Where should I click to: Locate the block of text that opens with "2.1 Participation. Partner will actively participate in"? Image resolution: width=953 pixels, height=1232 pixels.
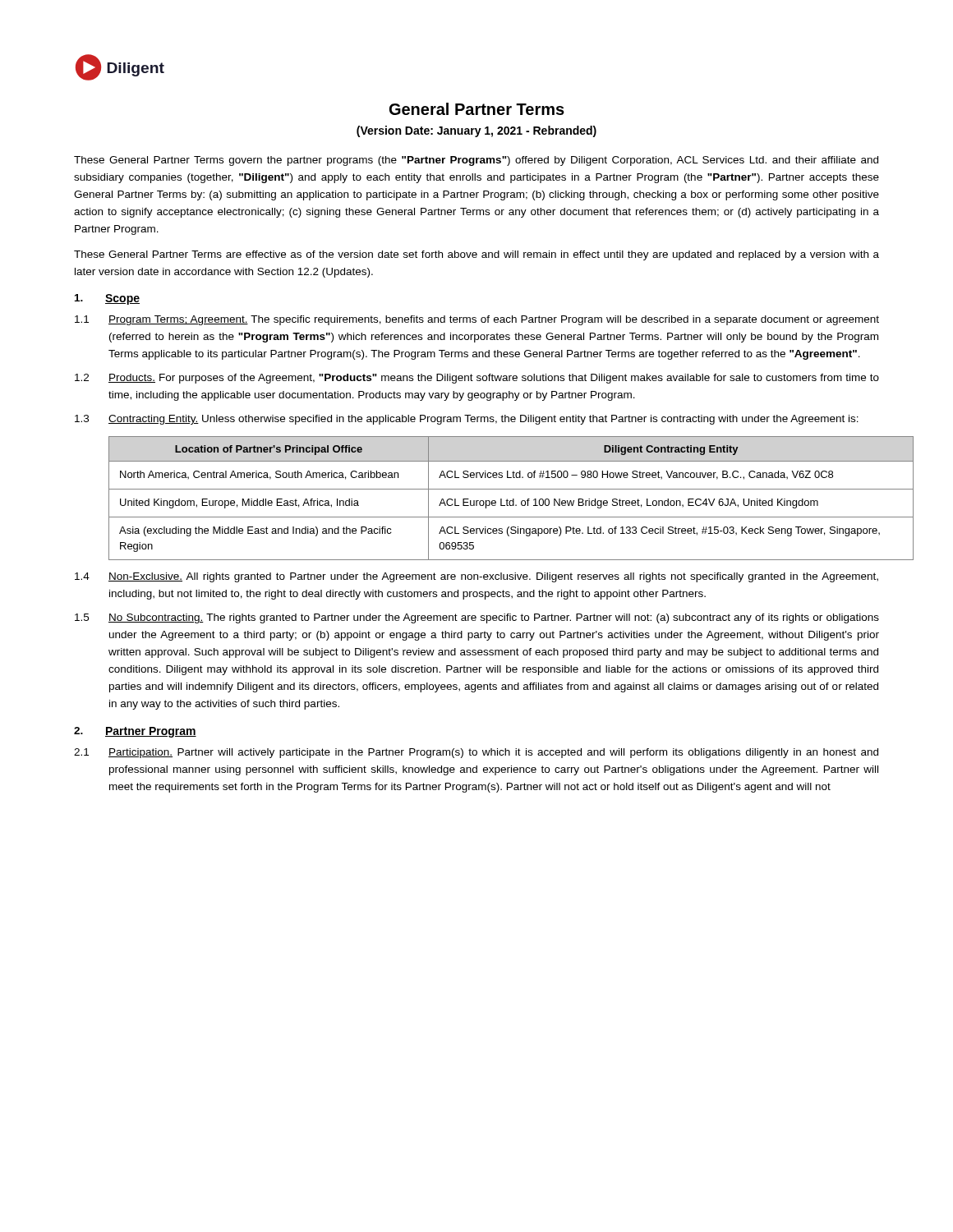click(476, 770)
